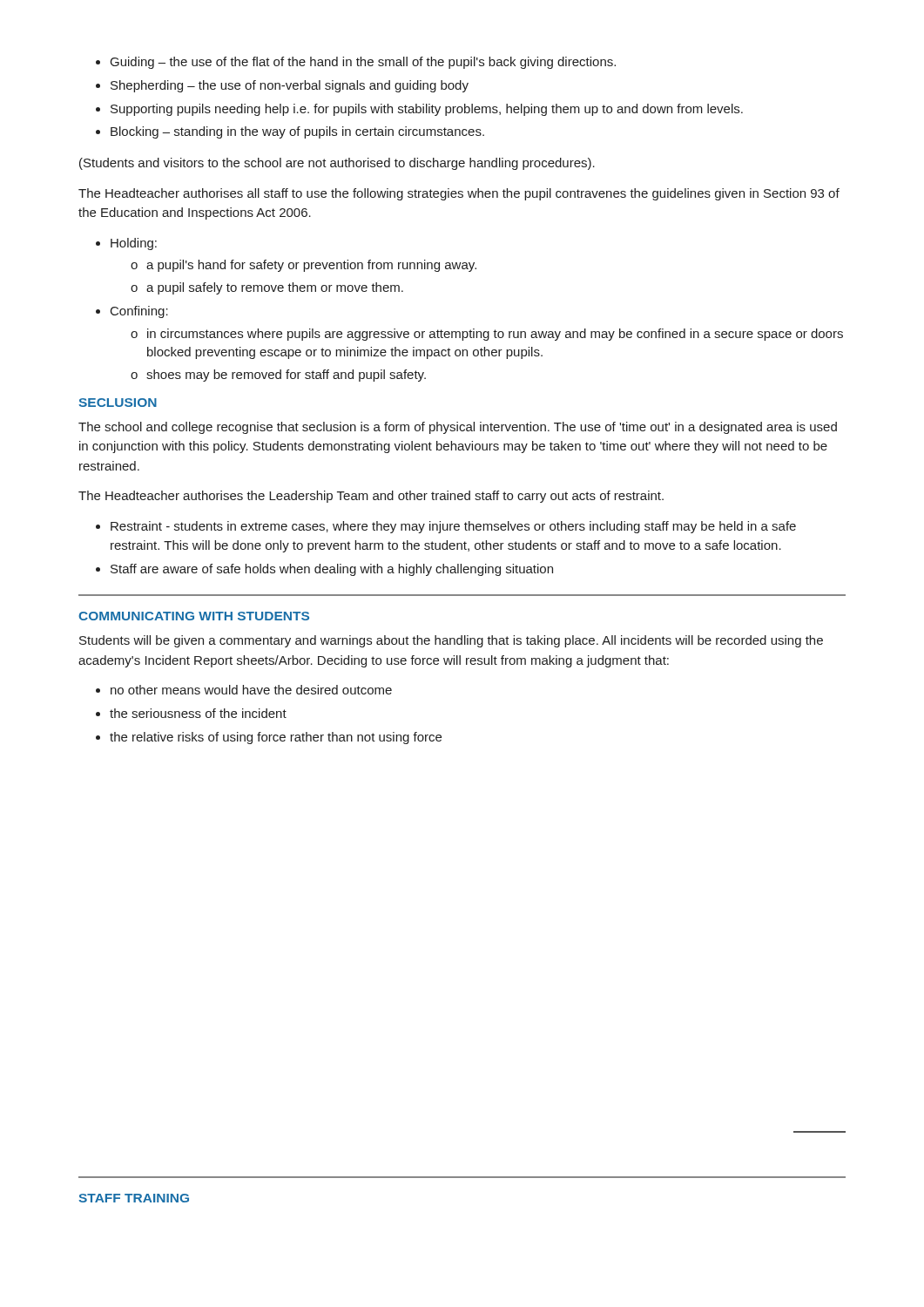This screenshot has height=1307, width=924.
Task: Click on the text block that reads "(Students and visitors to the school"
Action: pos(337,163)
